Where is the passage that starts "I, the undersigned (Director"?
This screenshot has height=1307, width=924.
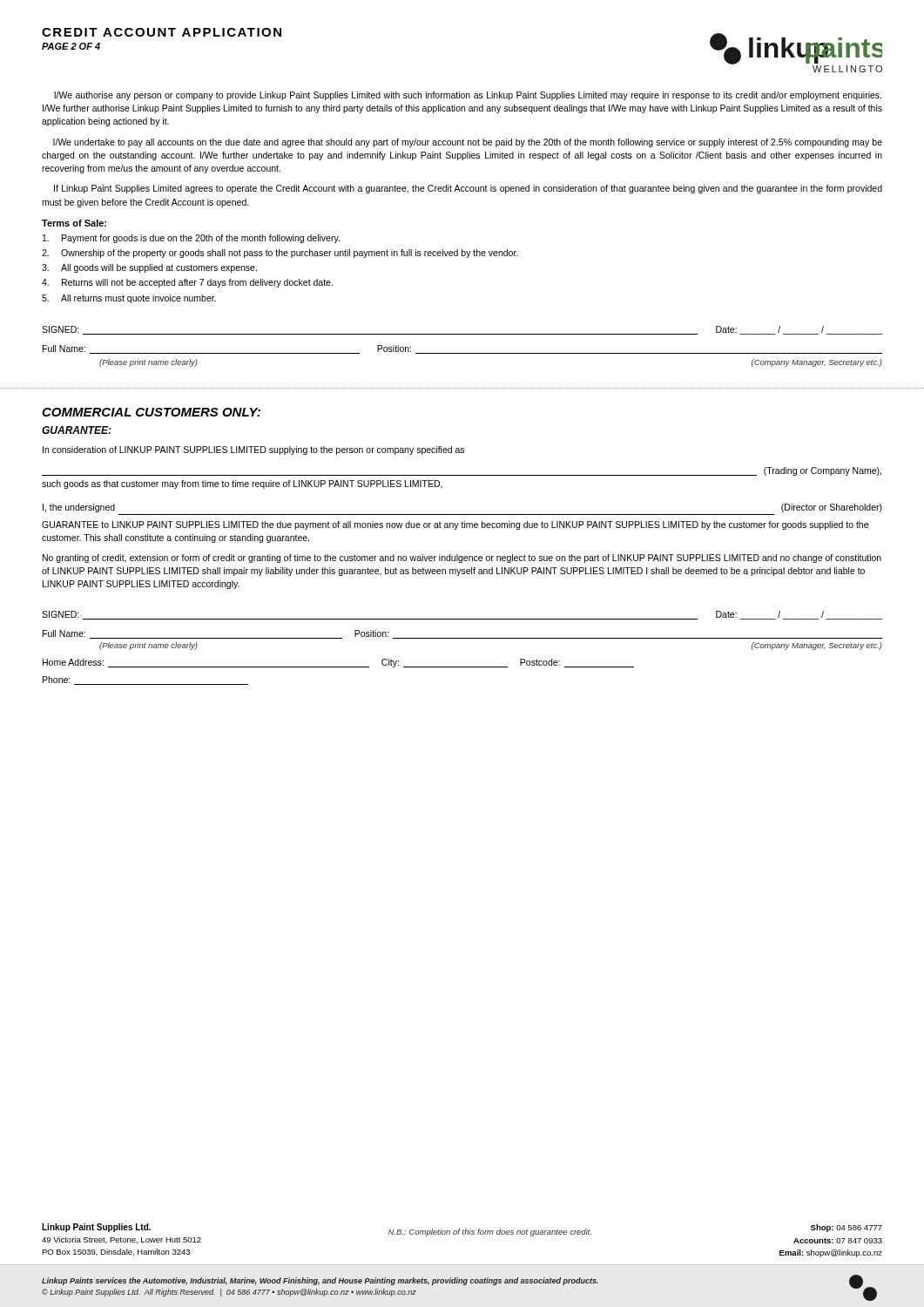click(462, 522)
